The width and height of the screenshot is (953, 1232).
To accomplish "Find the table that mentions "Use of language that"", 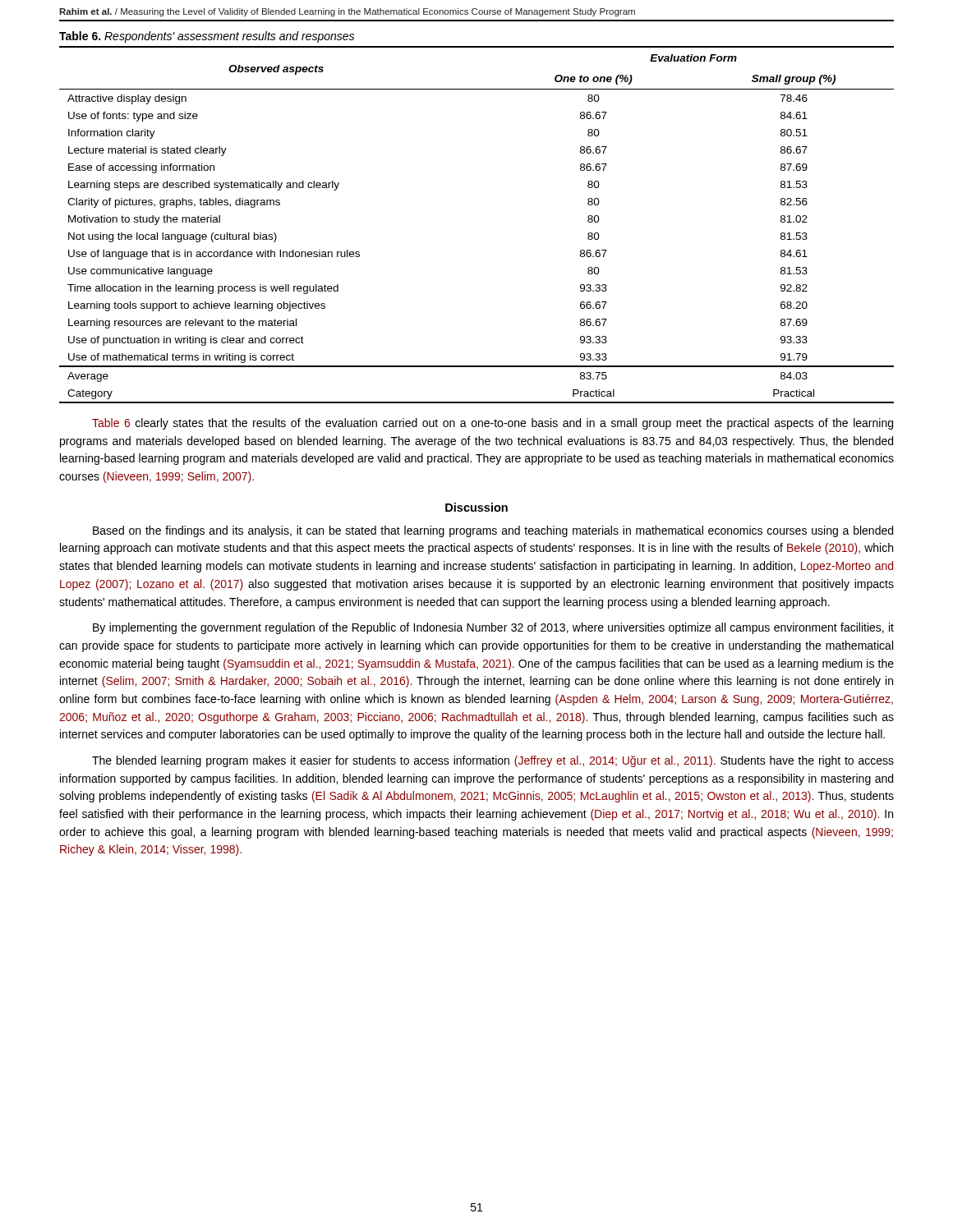I will coord(476,225).
